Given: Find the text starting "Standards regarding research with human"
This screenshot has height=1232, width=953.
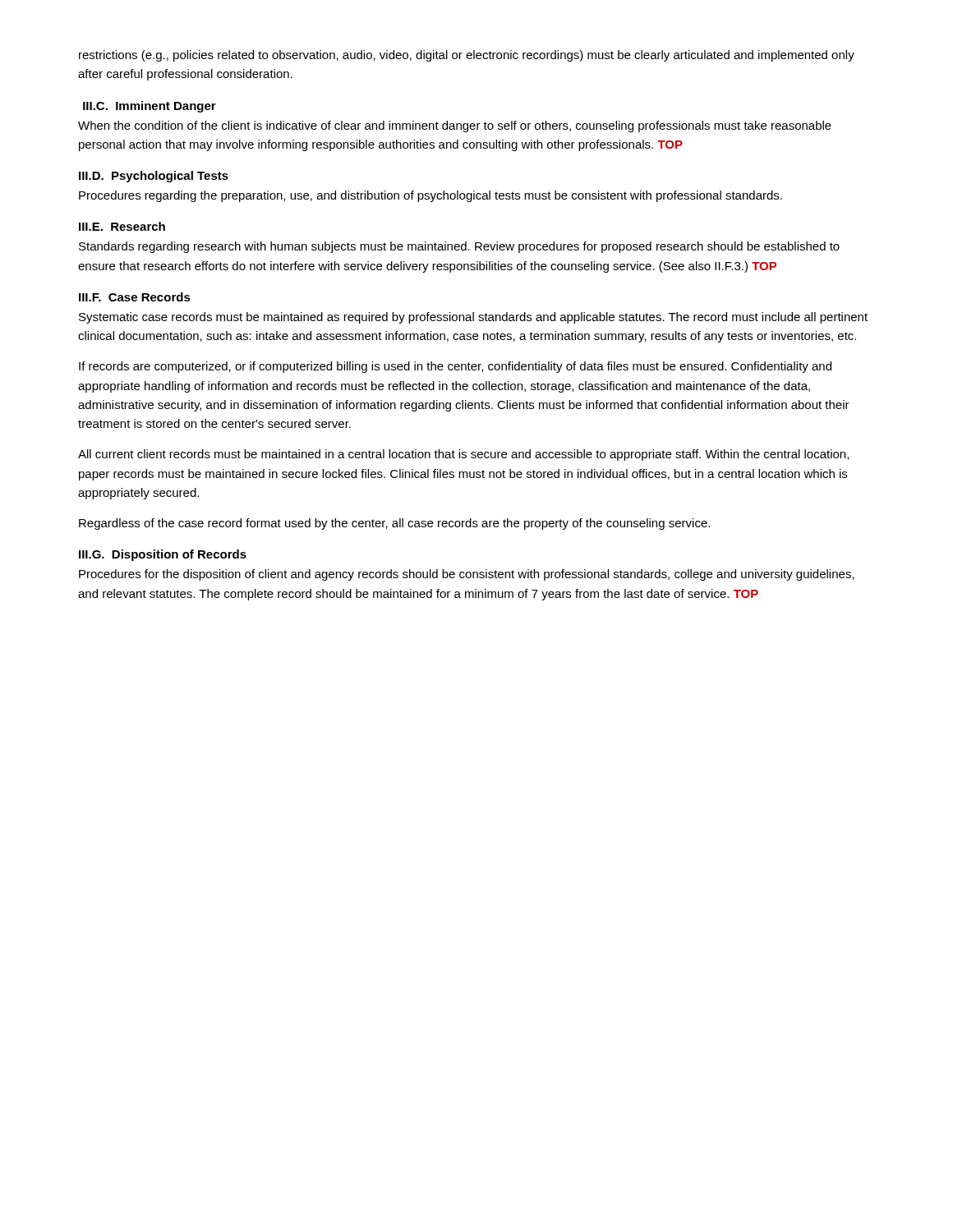Looking at the screenshot, I should [x=459, y=256].
